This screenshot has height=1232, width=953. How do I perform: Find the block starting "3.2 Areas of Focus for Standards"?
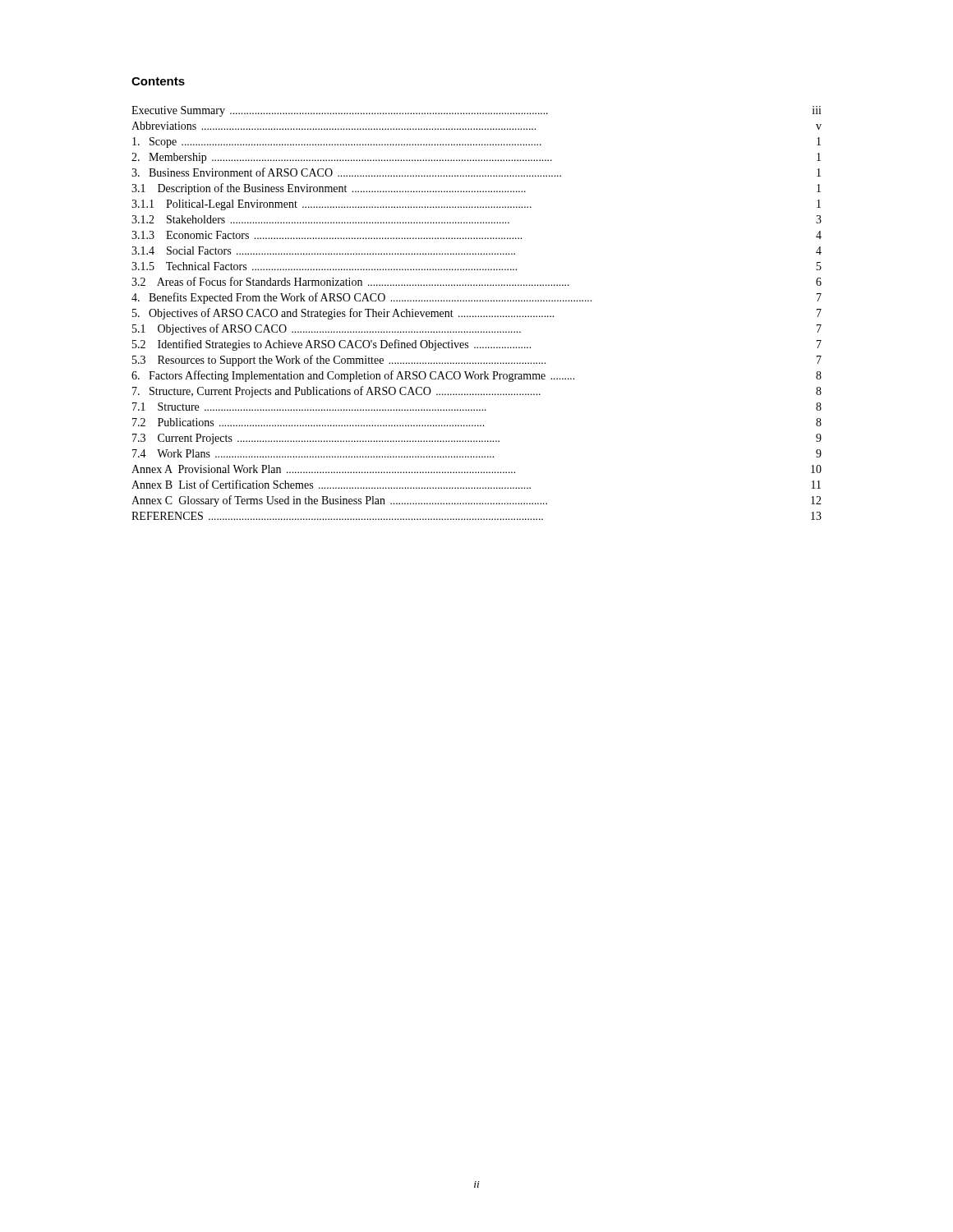coord(476,282)
